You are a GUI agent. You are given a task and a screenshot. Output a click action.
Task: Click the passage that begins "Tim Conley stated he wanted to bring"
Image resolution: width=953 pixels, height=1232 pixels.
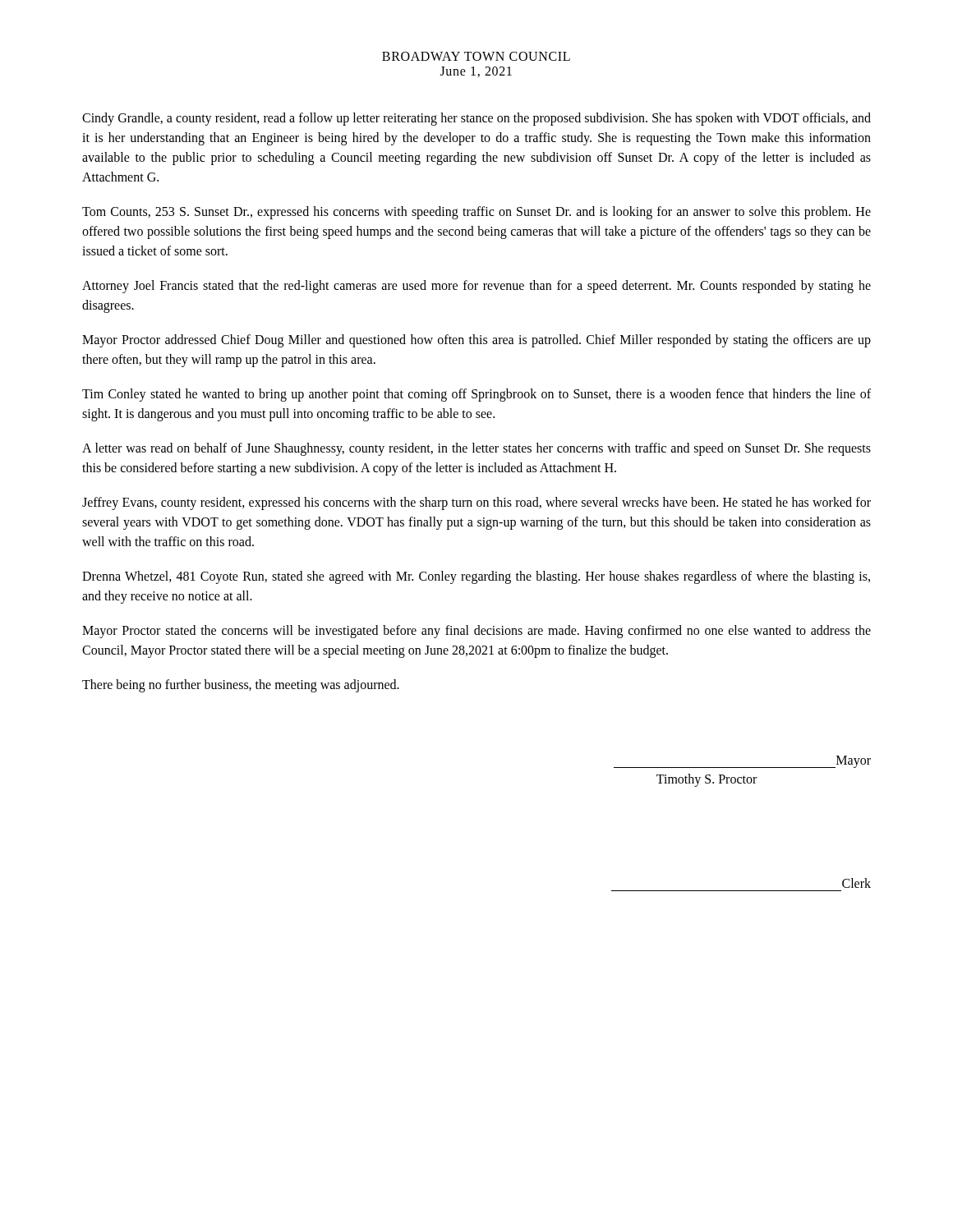[x=476, y=404]
